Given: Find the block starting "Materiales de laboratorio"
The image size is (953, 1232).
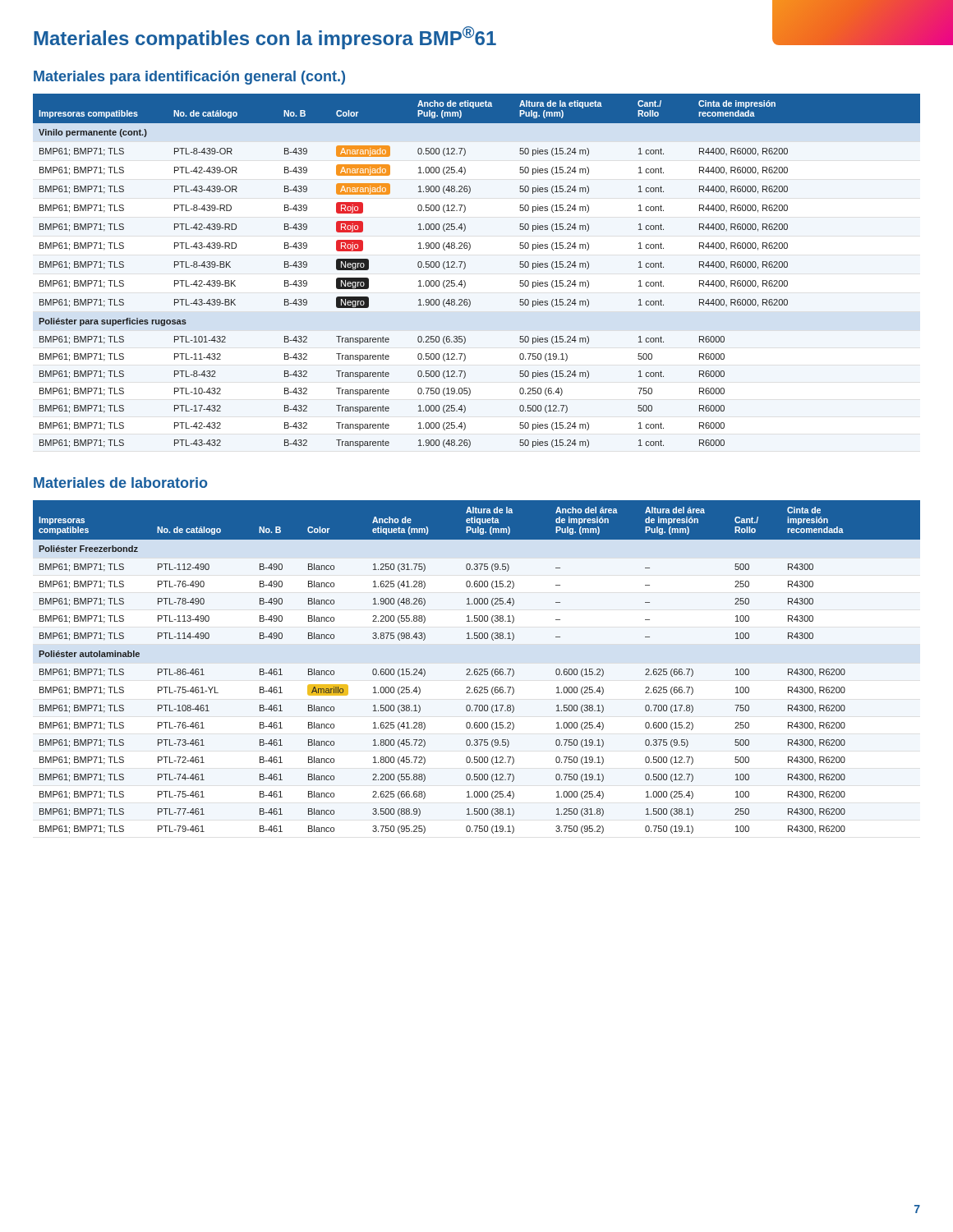Looking at the screenshot, I should 120,483.
